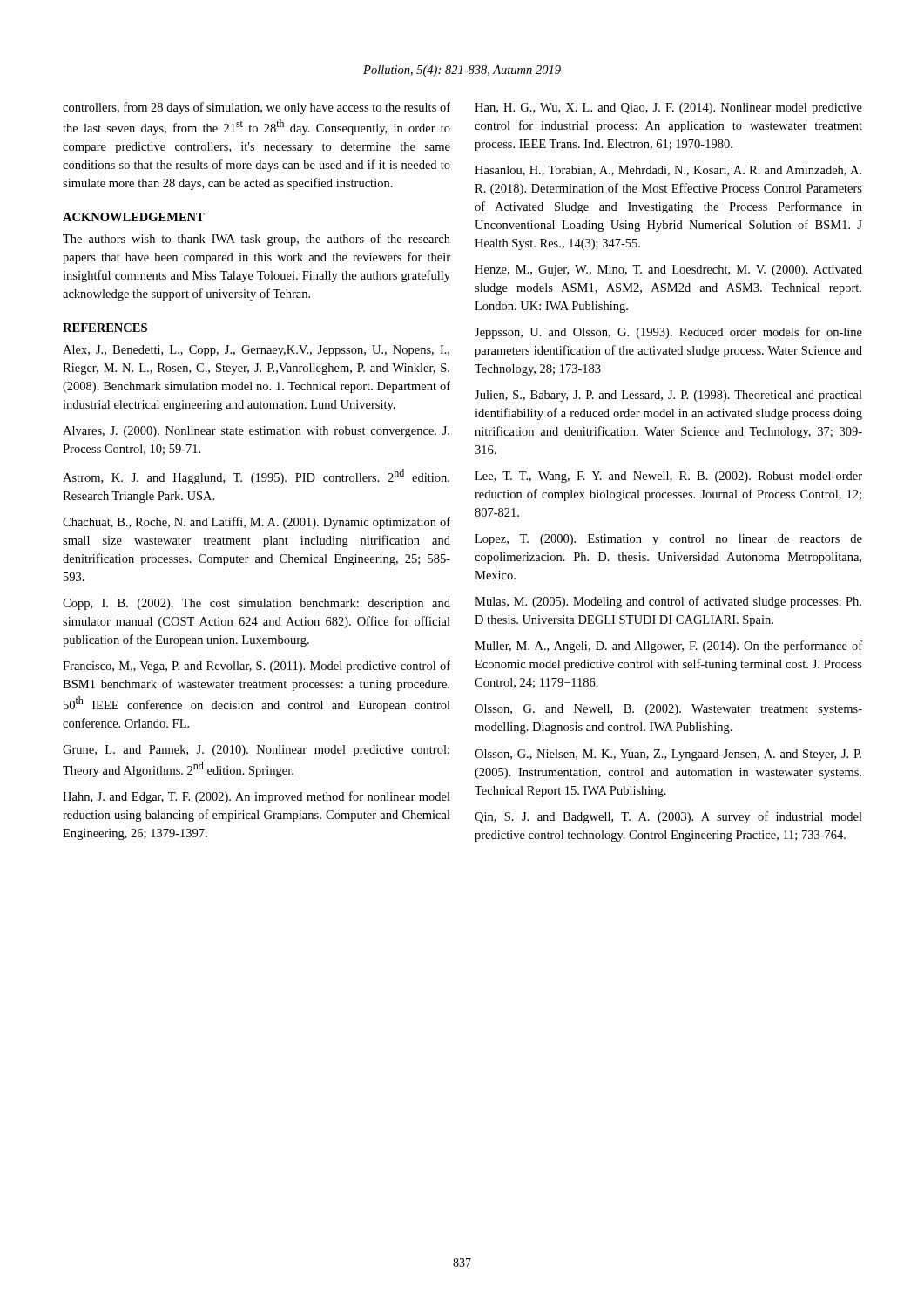Click on the passage starting "Julien, S., Babary, J. P. and Lessard, J."

pyautogui.click(x=668, y=422)
